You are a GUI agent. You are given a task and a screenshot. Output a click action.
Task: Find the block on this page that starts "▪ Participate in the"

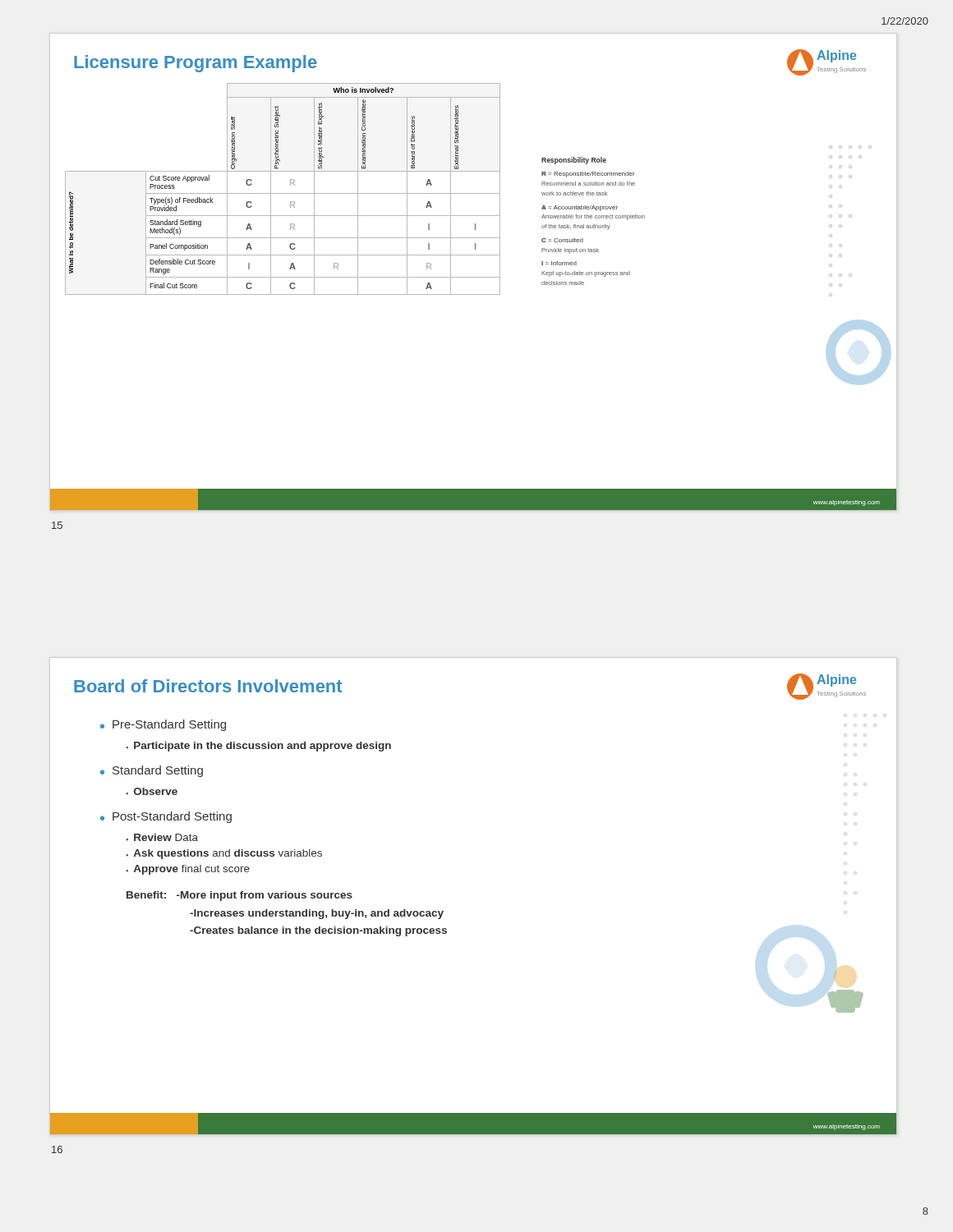(x=259, y=745)
